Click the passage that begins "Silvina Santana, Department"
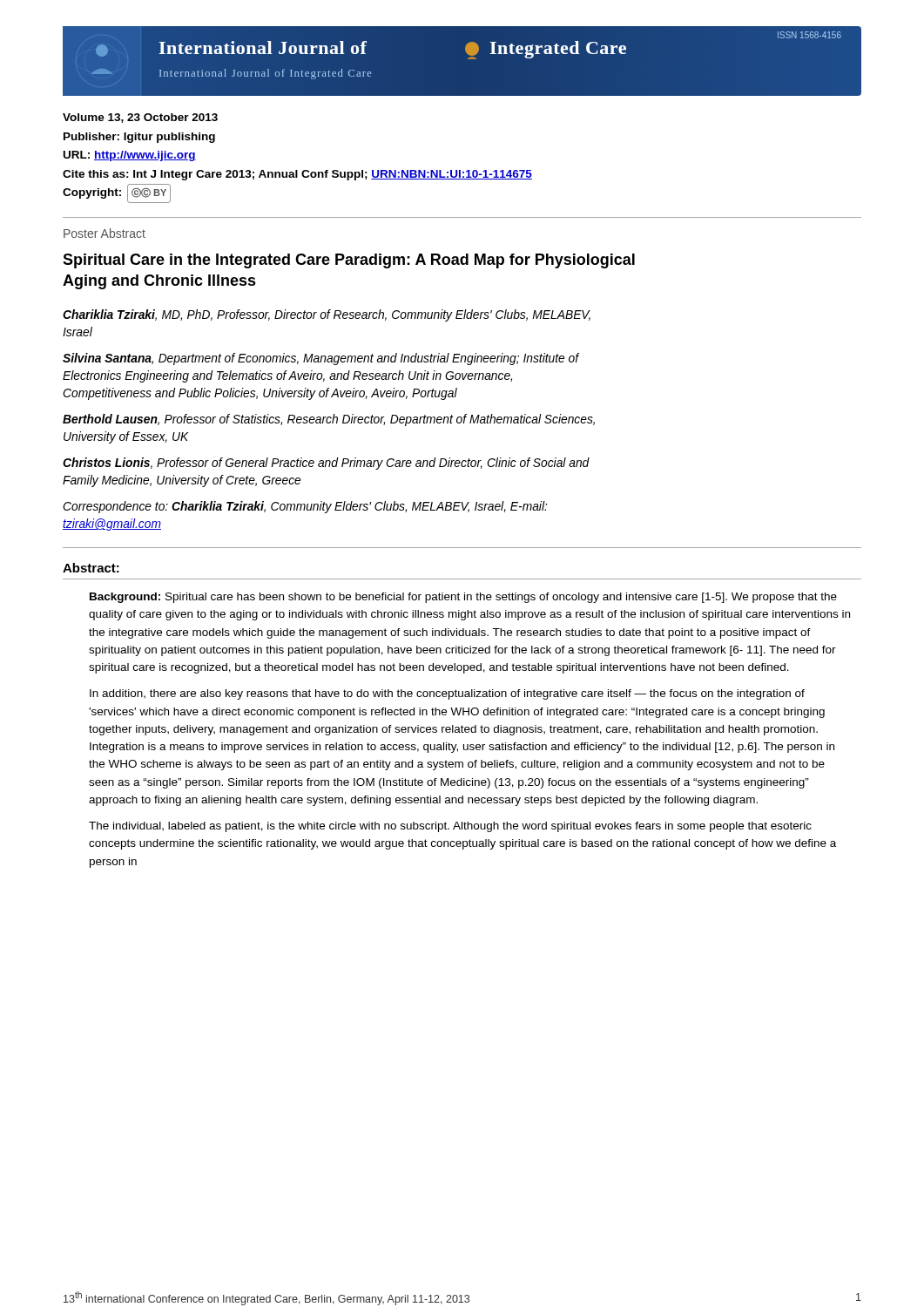The height and width of the screenshot is (1307, 924). 321,376
